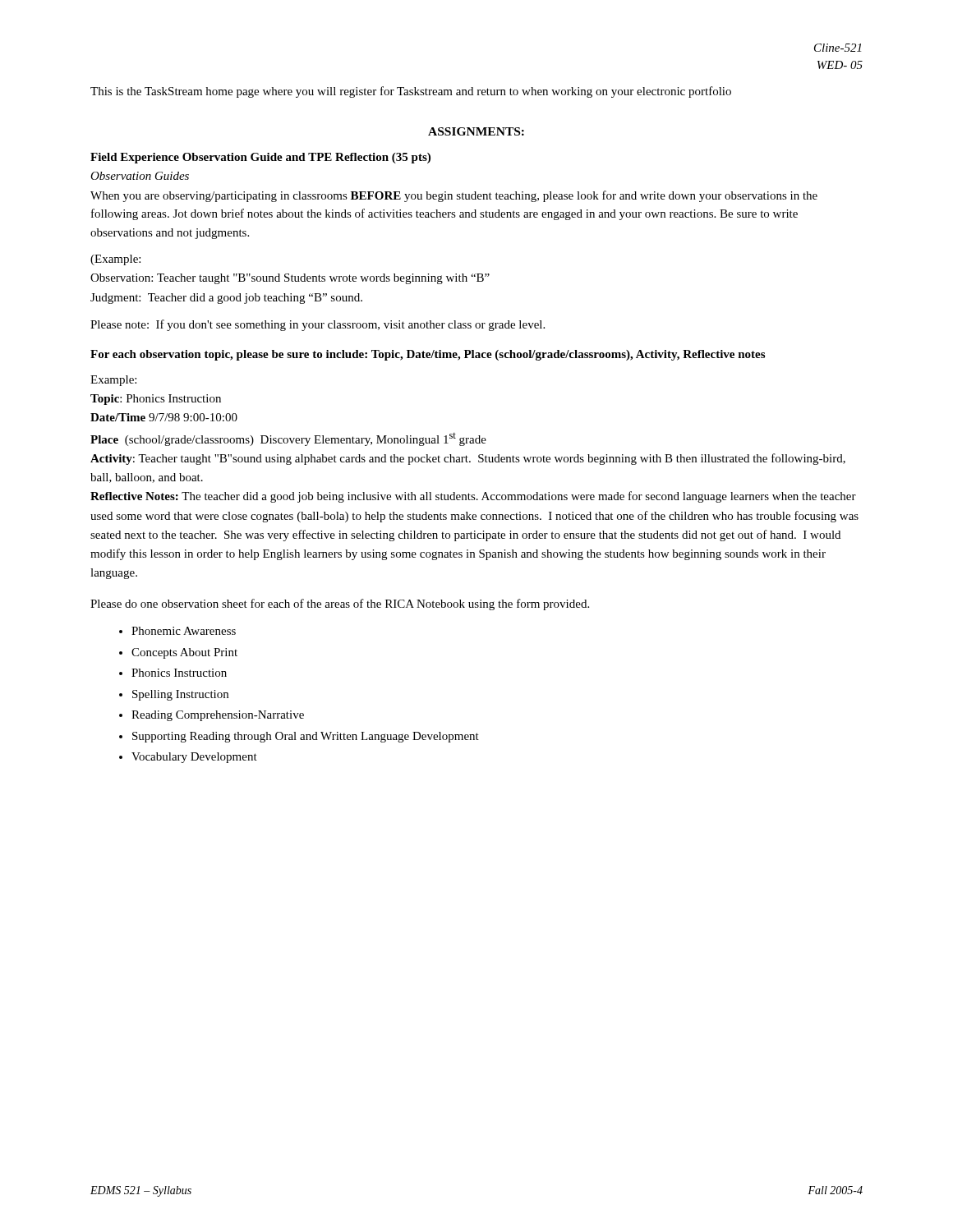Navigate to the text starting "This is the TaskStream home"
Viewport: 953px width, 1232px height.
[411, 91]
